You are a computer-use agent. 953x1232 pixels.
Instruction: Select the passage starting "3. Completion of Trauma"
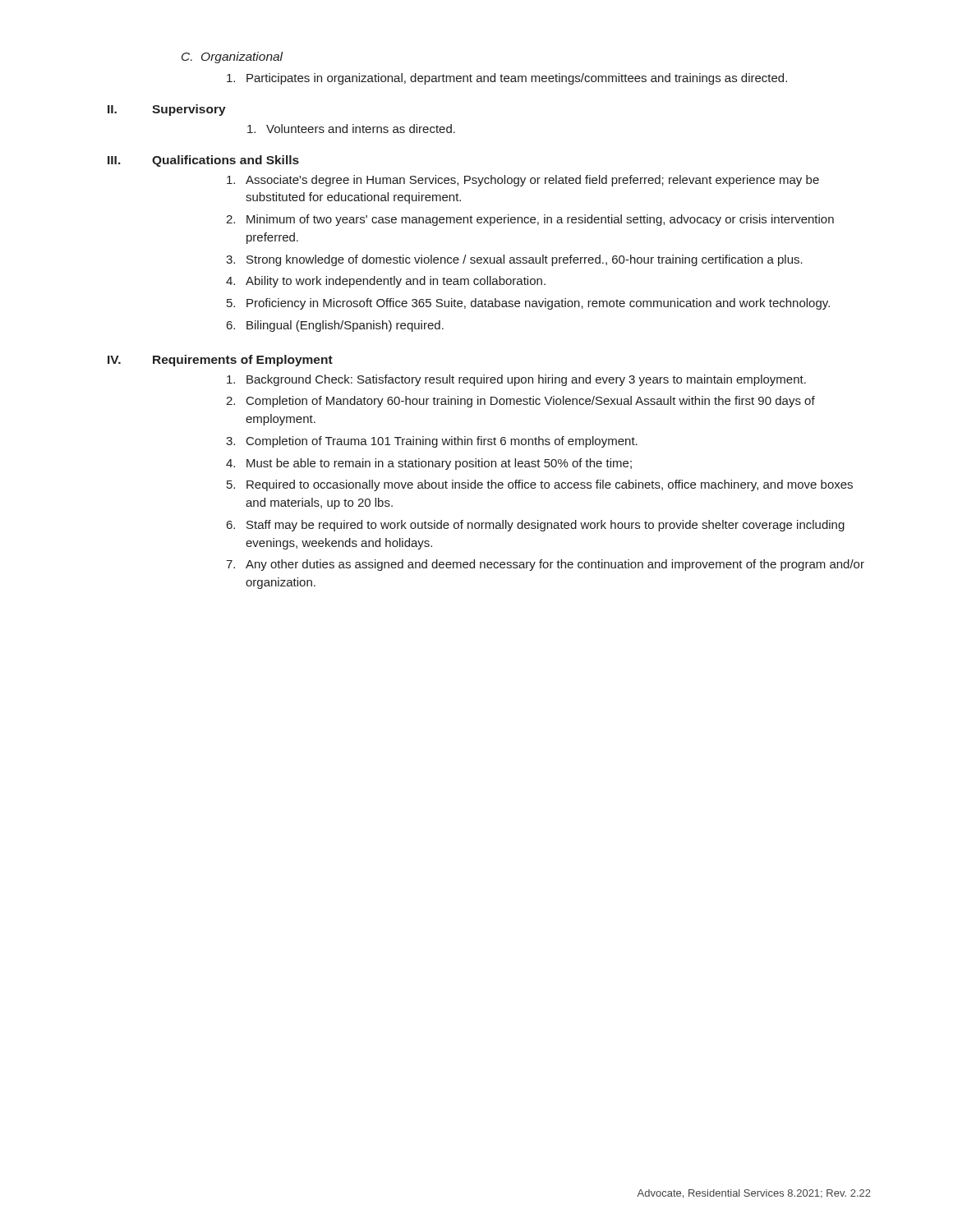(548, 441)
